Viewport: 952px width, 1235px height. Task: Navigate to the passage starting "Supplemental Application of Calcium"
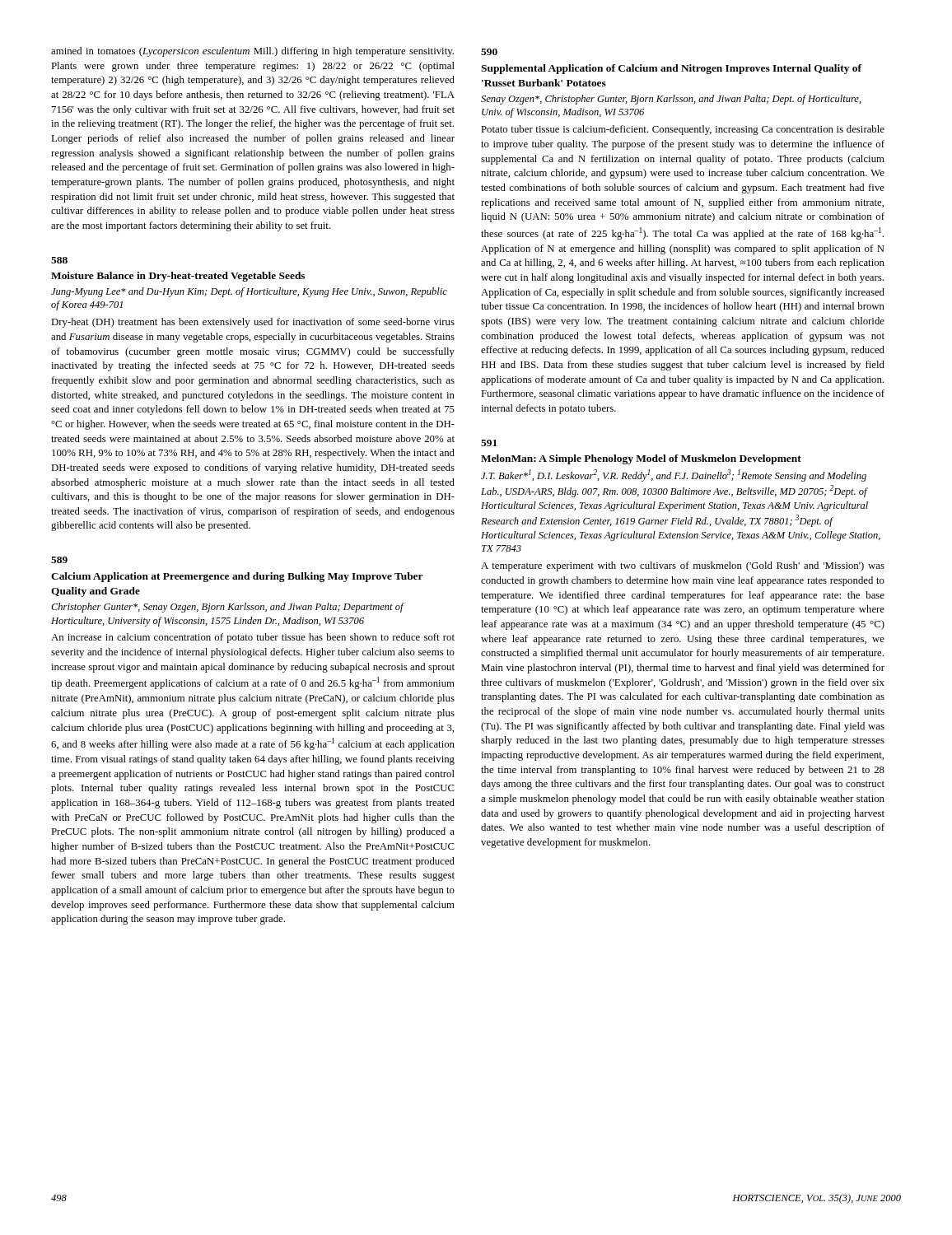coord(671,75)
